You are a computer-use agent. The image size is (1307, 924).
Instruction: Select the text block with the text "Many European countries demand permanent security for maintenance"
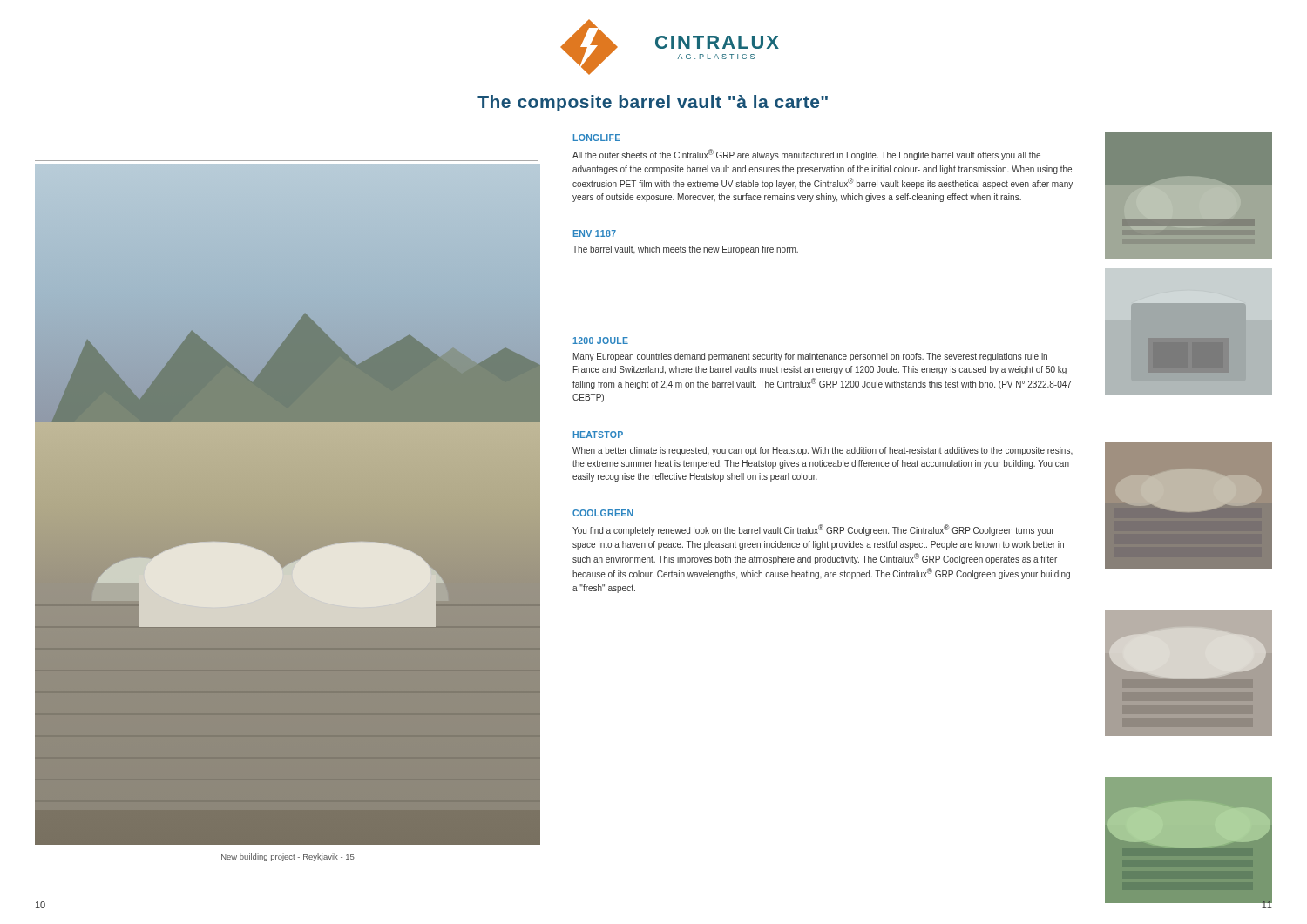(x=822, y=377)
